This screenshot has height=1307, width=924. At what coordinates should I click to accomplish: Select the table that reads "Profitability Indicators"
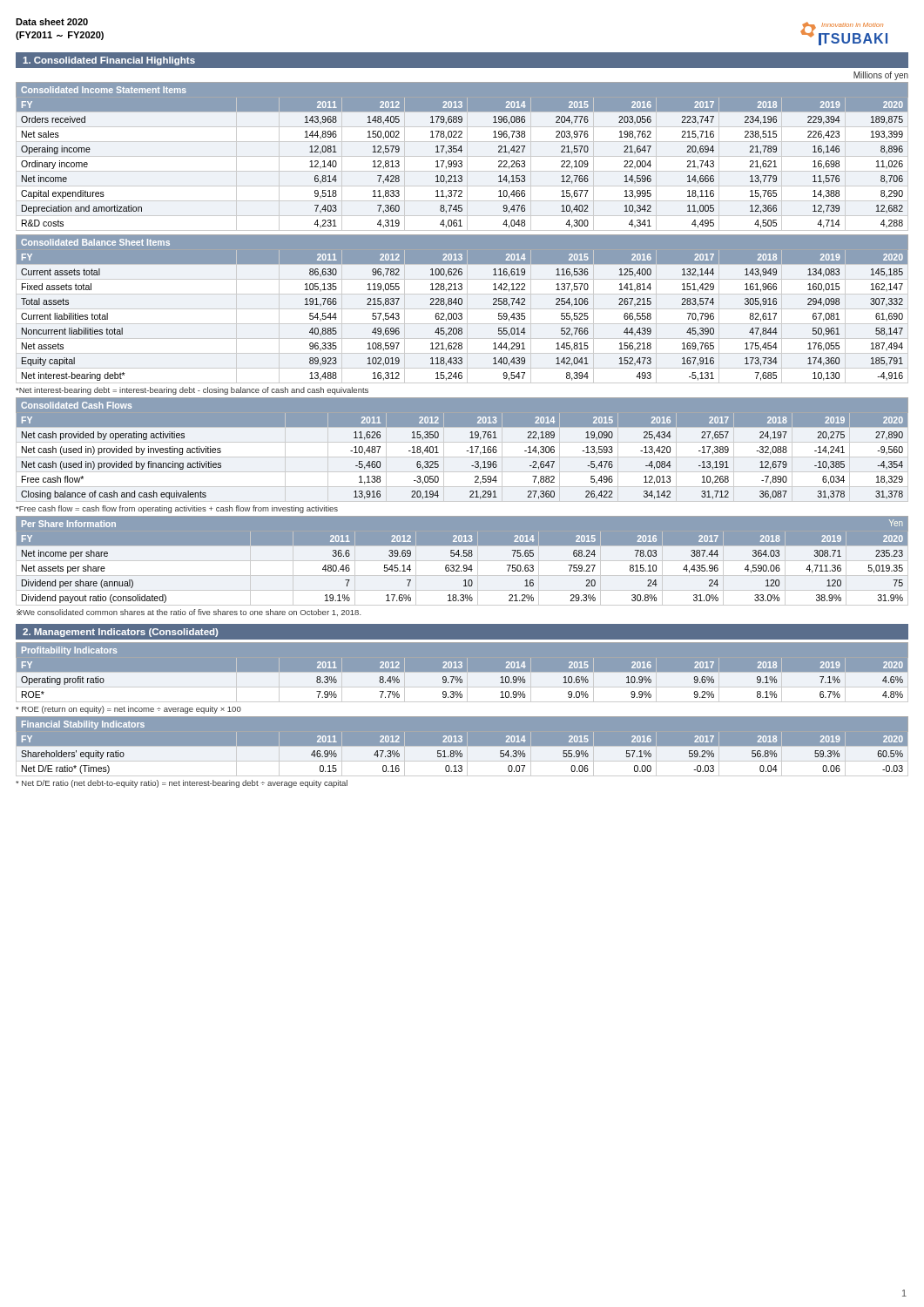click(462, 672)
